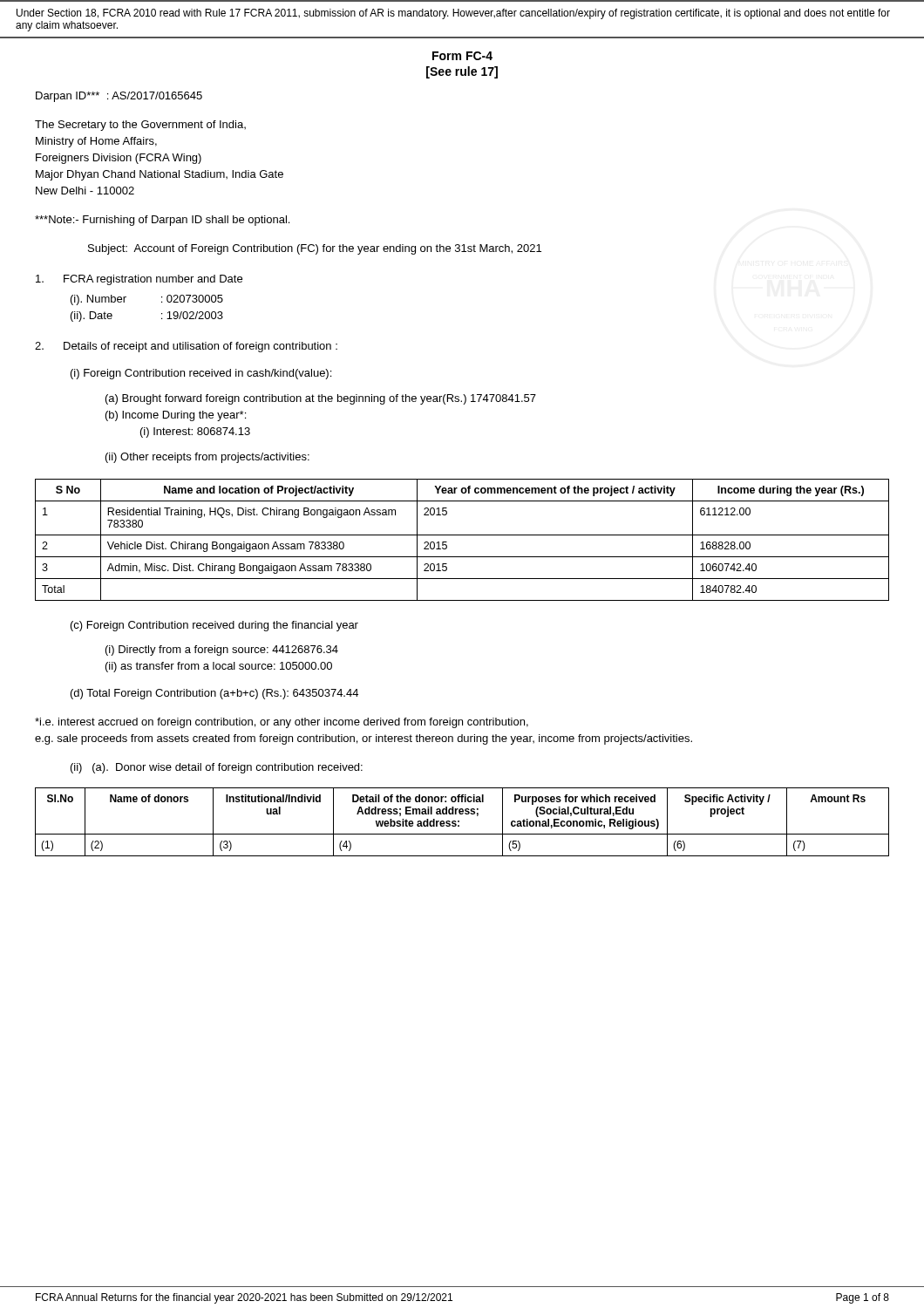
Task: Locate the block of text that opens with "(i) Foreign Contribution received in"
Action: click(201, 373)
